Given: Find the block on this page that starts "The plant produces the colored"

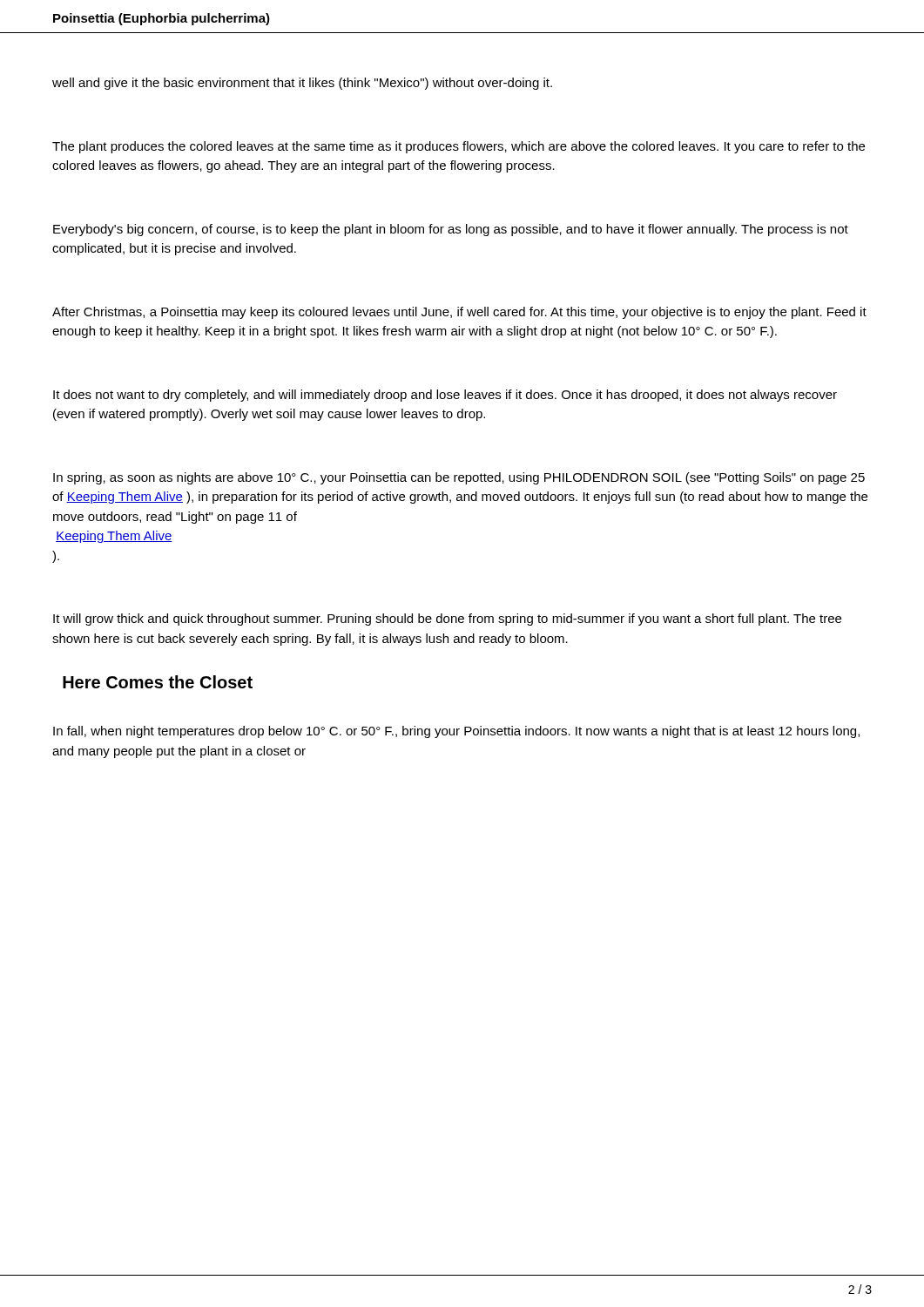Looking at the screenshot, I should (x=462, y=156).
